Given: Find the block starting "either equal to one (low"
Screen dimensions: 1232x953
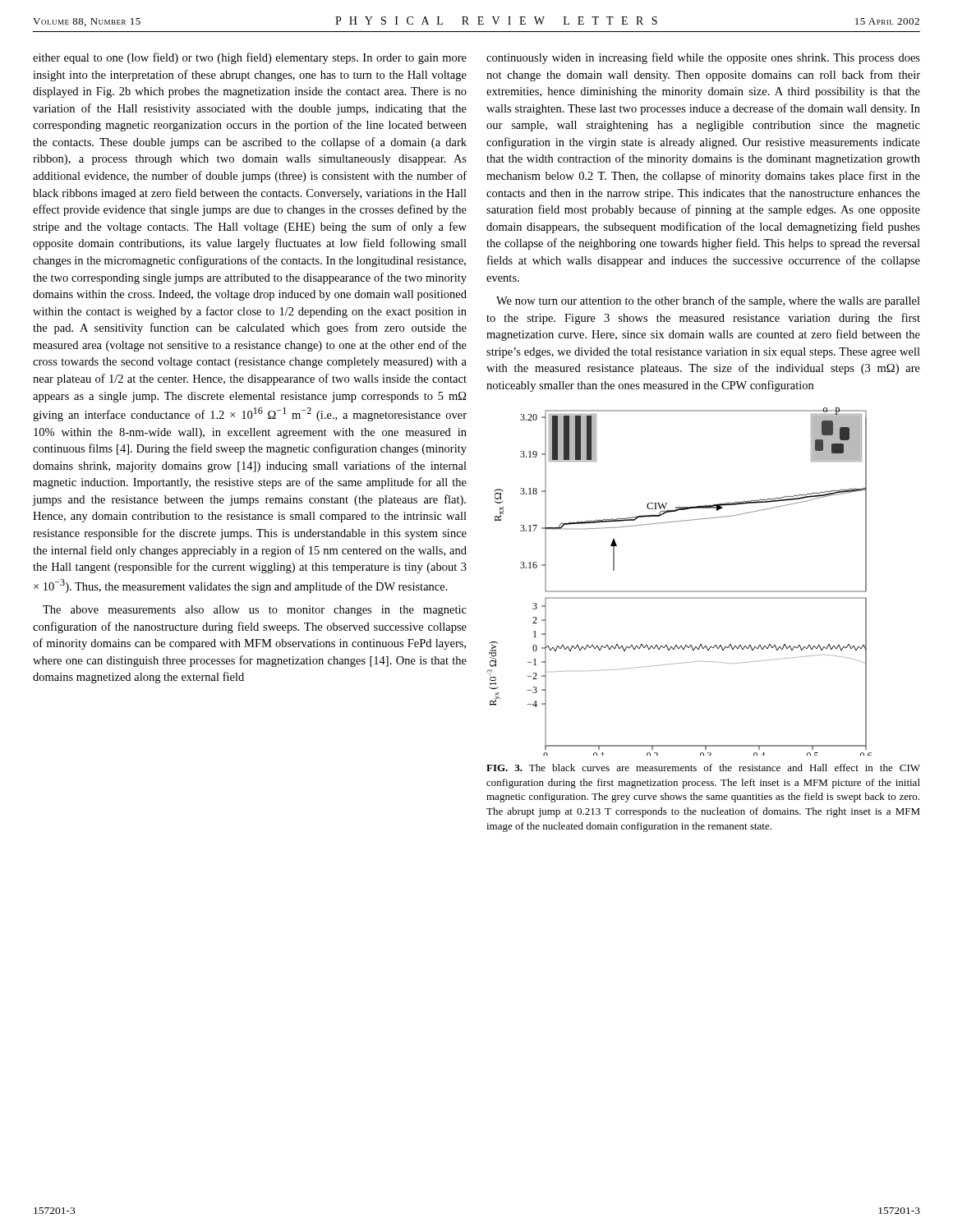Looking at the screenshot, I should coord(250,322).
